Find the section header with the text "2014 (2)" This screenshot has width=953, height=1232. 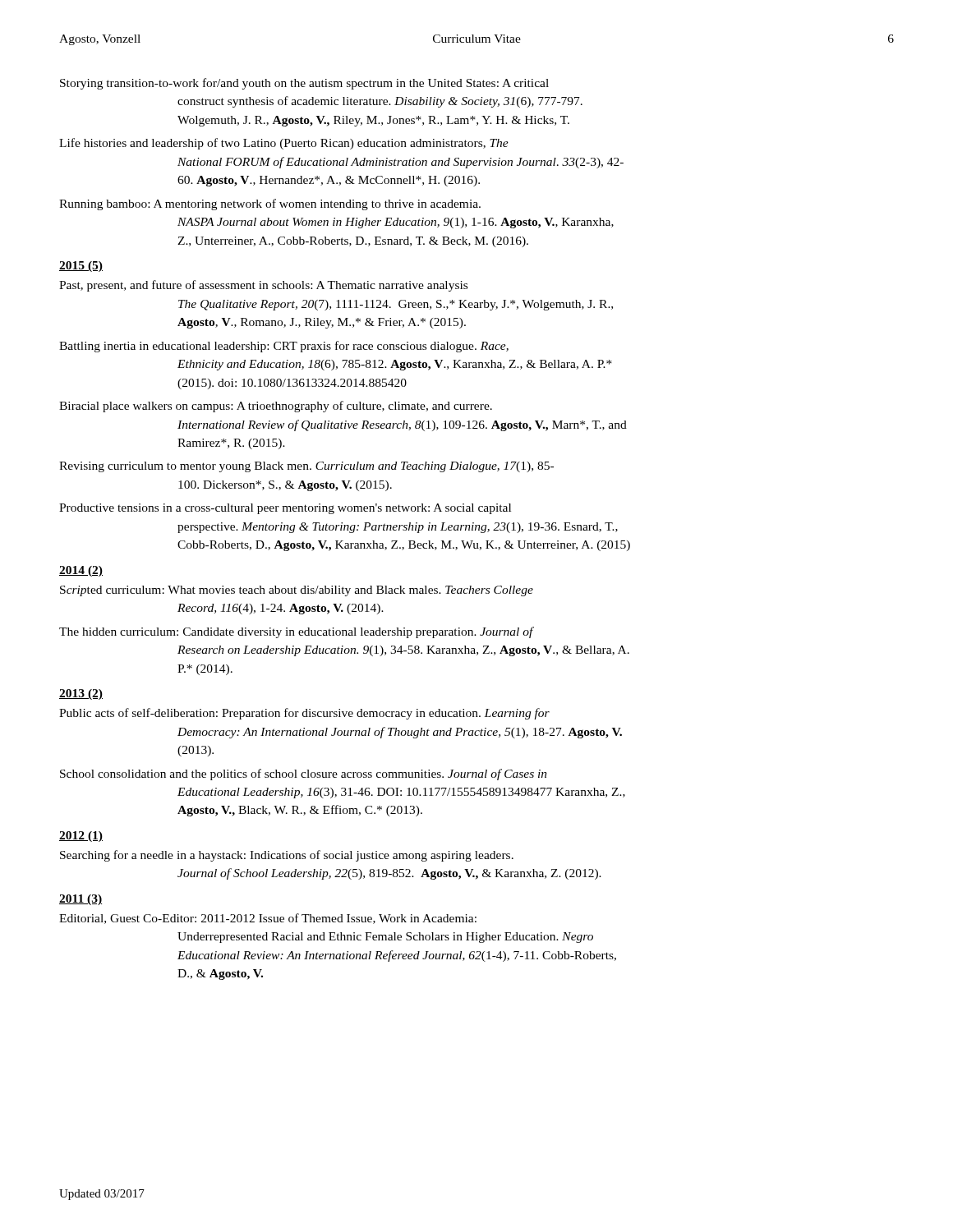tap(81, 569)
